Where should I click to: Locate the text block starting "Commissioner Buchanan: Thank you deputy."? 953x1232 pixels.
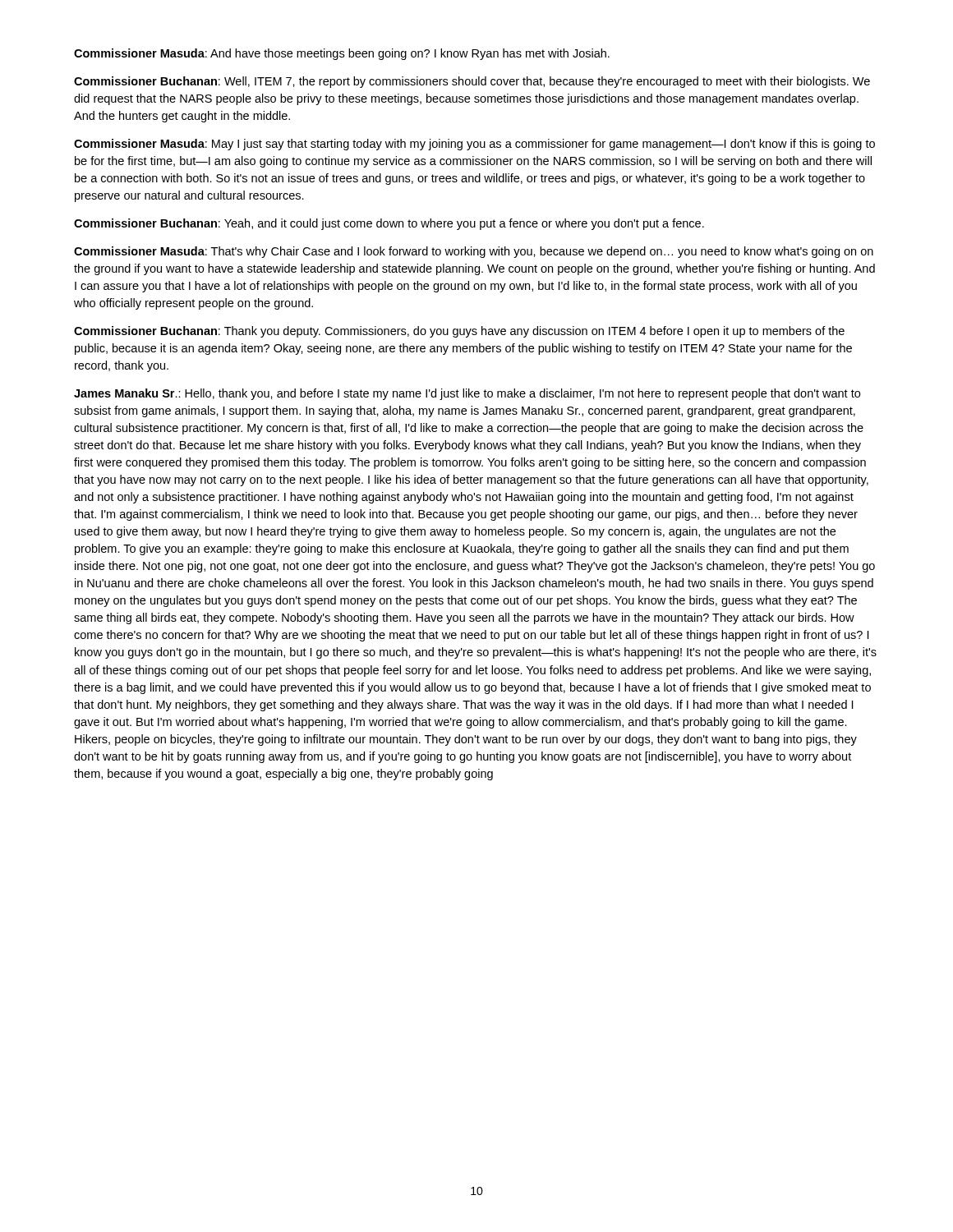point(463,348)
